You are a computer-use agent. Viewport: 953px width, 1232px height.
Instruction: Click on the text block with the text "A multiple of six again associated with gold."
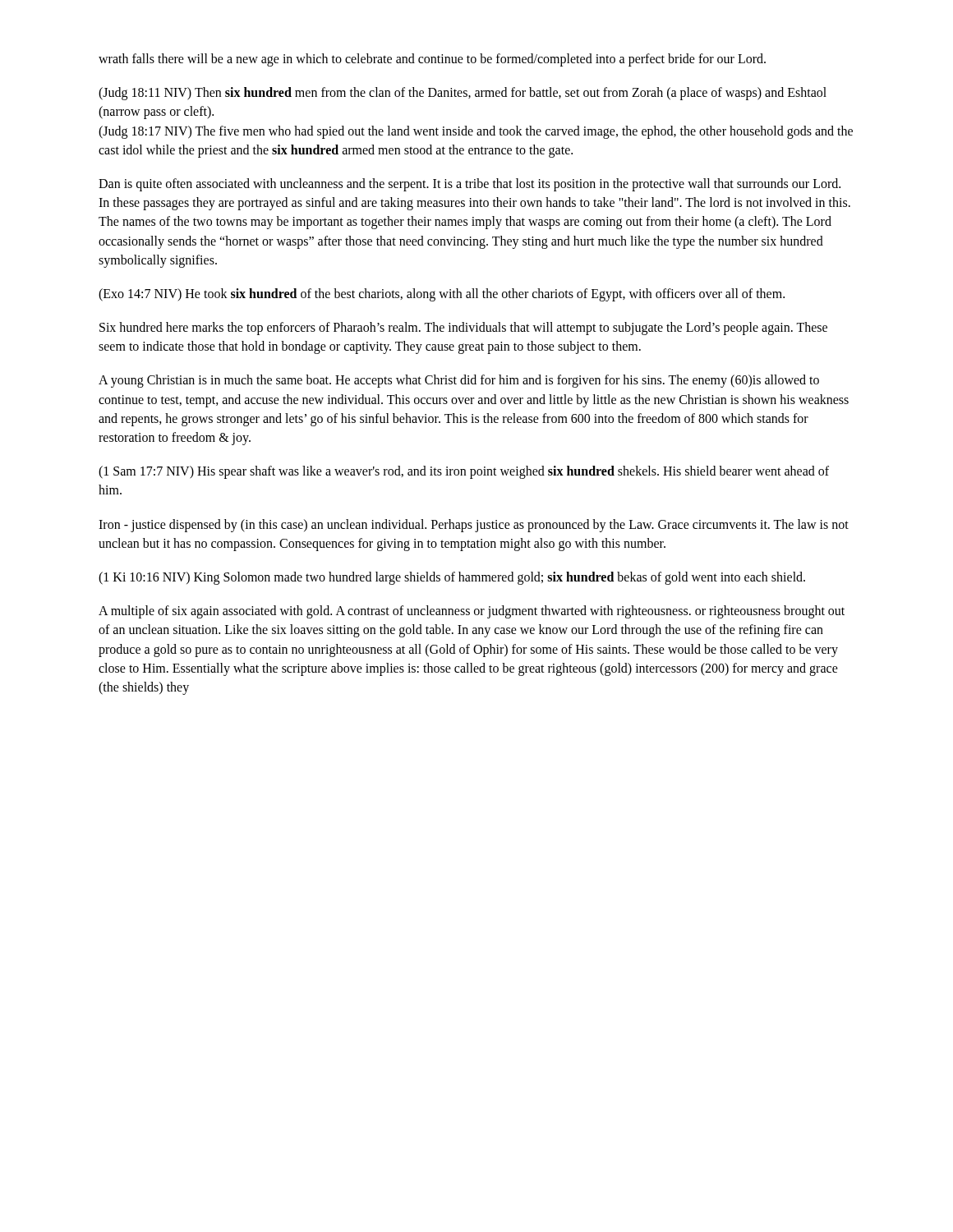[476, 649]
